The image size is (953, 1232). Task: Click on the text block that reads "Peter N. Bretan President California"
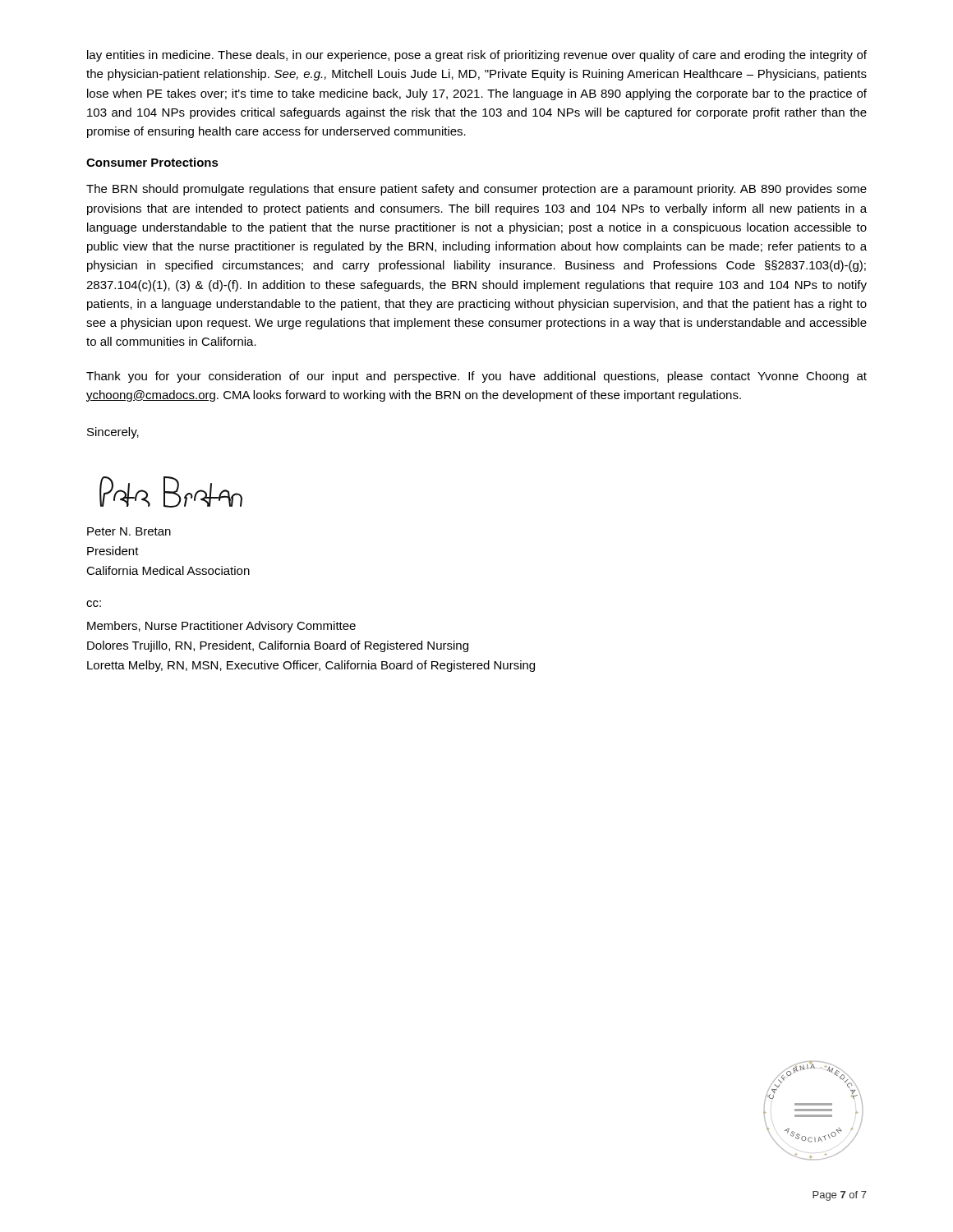pyautogui.click(x=129, y=531)
